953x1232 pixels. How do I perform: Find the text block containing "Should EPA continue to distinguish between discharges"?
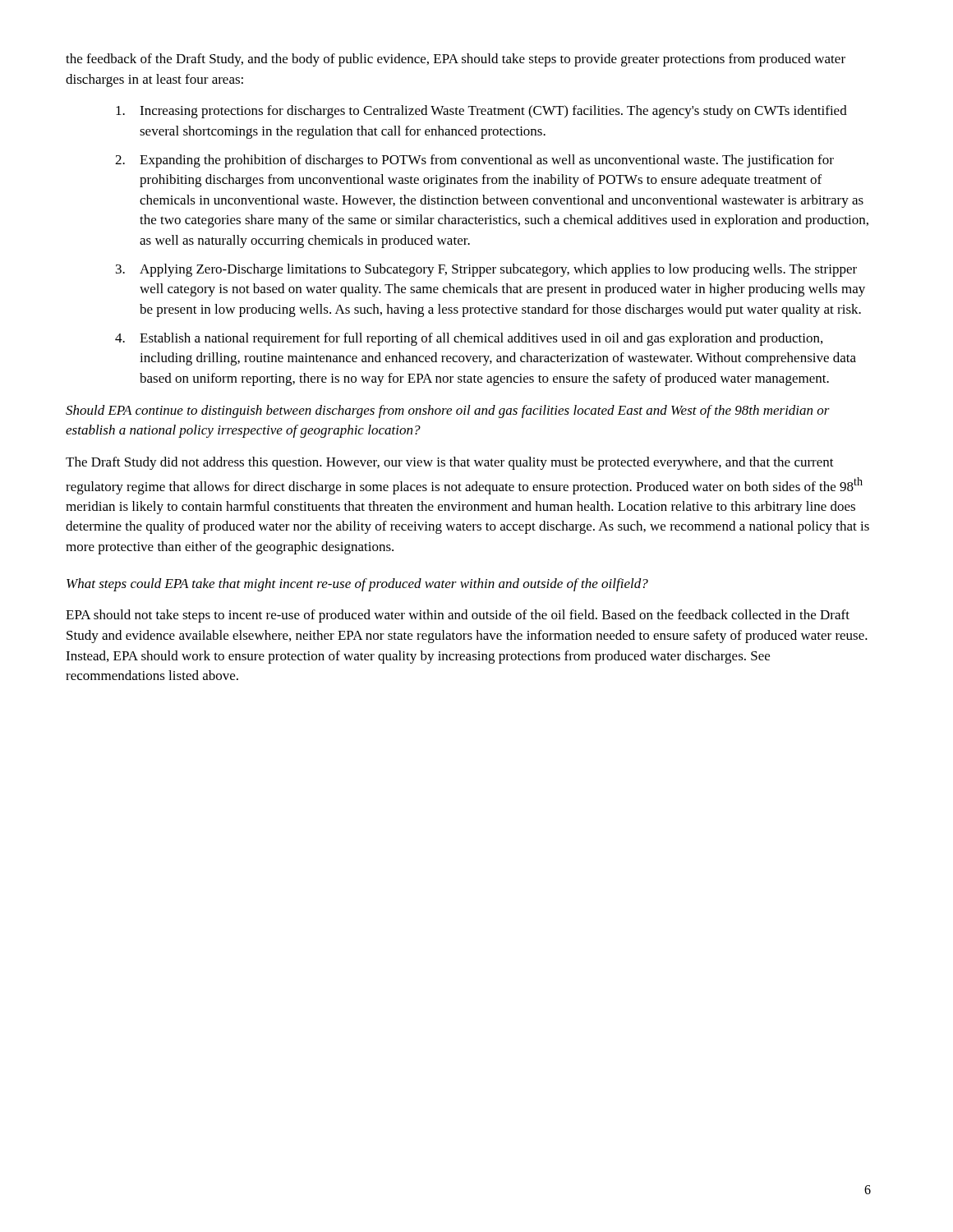click(x=448, y=420)
